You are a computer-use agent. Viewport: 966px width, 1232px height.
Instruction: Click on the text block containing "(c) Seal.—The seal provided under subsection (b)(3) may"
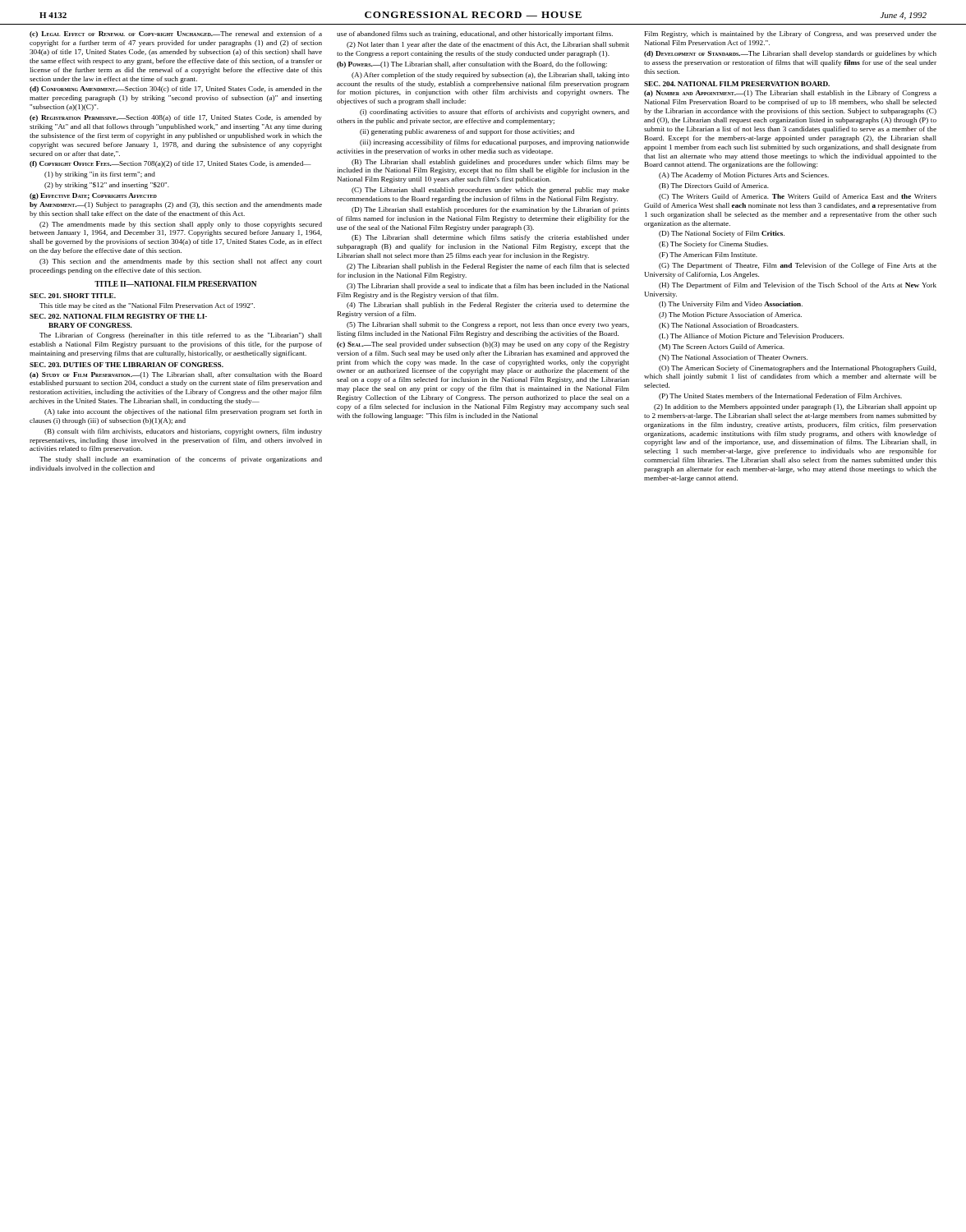click(483, 380)
